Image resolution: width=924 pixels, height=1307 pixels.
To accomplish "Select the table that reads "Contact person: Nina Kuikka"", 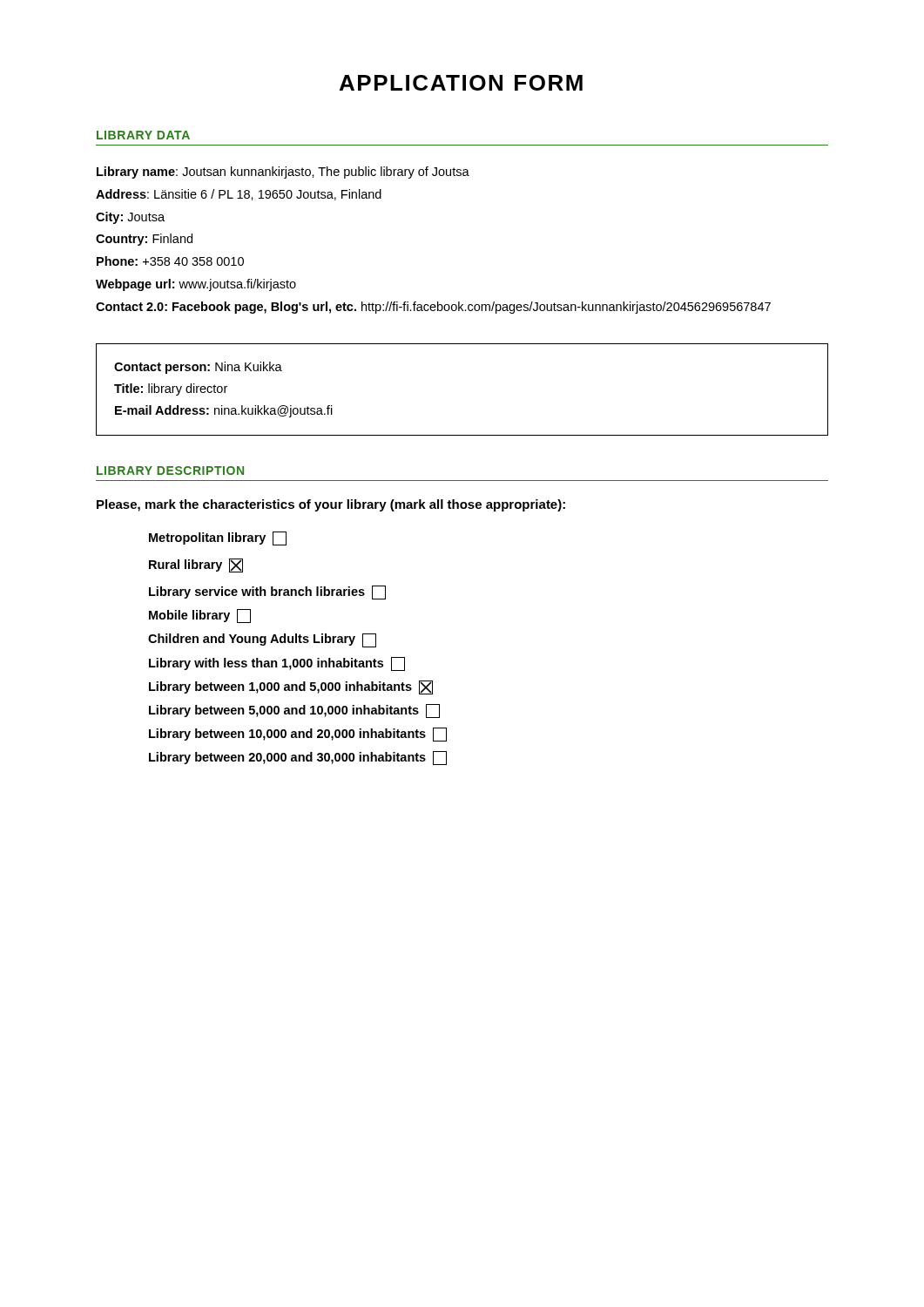I will pos(462,403).
